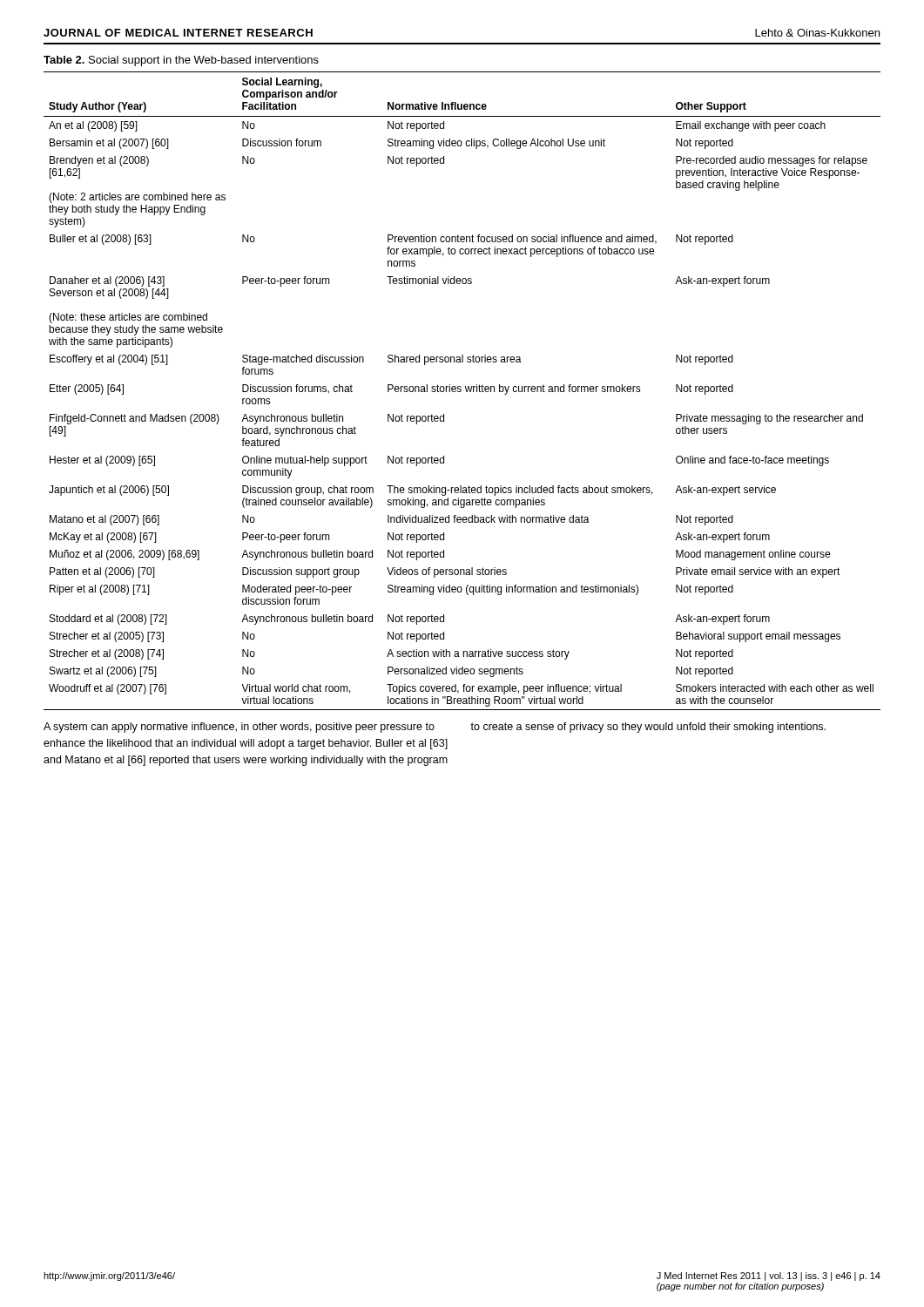Find the table that mentions "Muñoz et al"
The image size is (924, 1307).
click(x=462, y=391)
